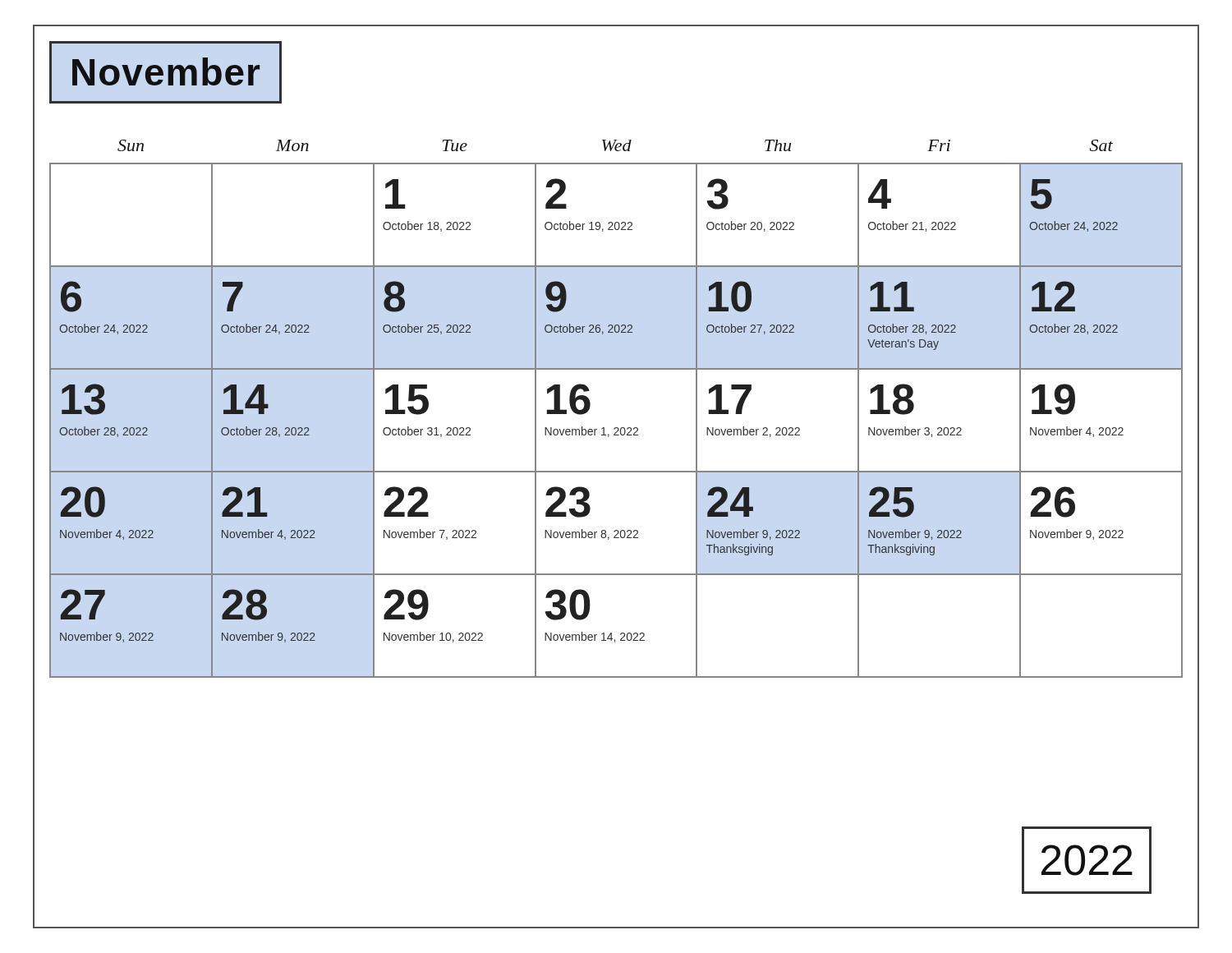Click on the table containing "25 November 9,"
This screenshot has height=953, width=1232.
point(616,404)
